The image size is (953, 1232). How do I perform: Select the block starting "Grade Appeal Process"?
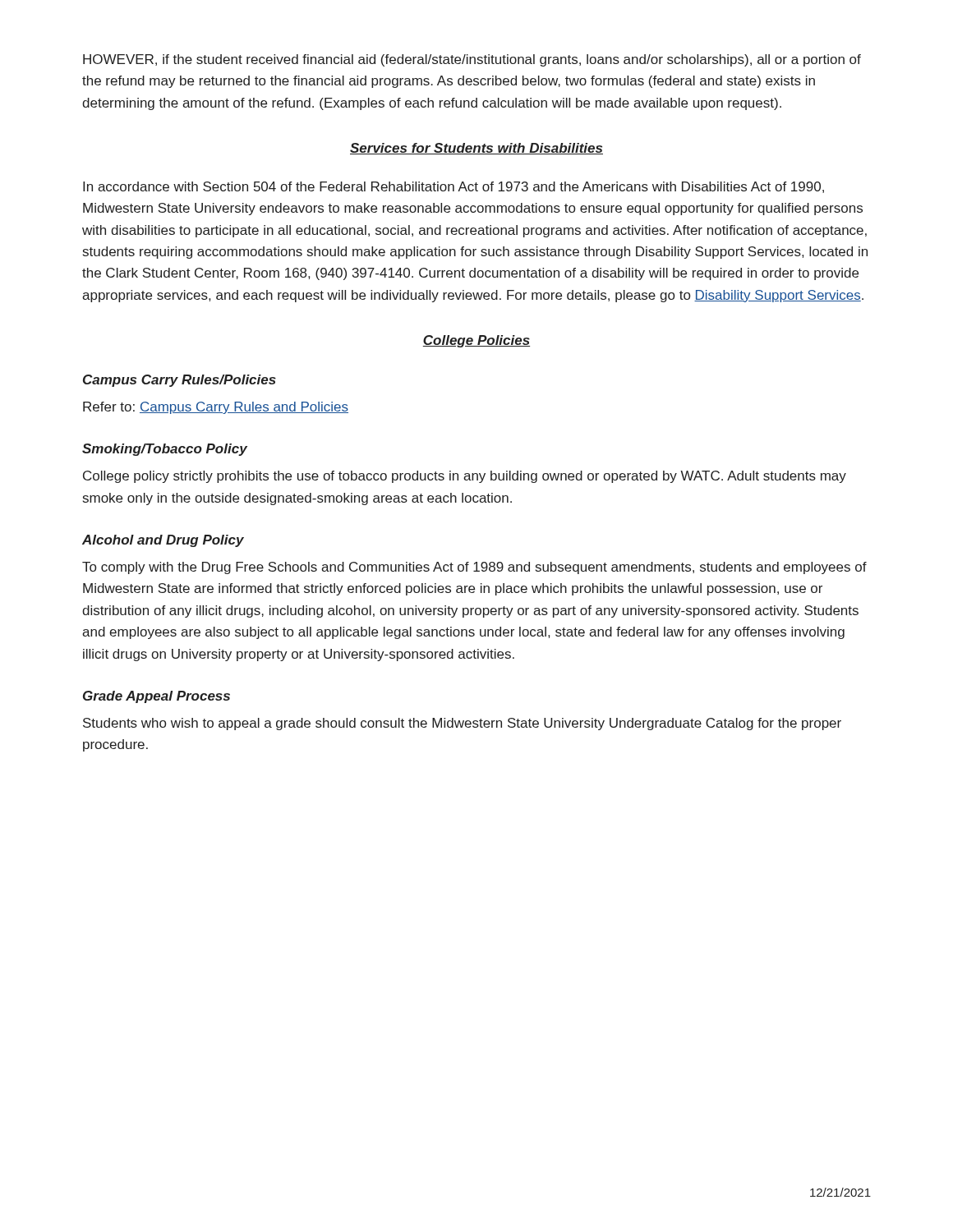pos(156,696)
